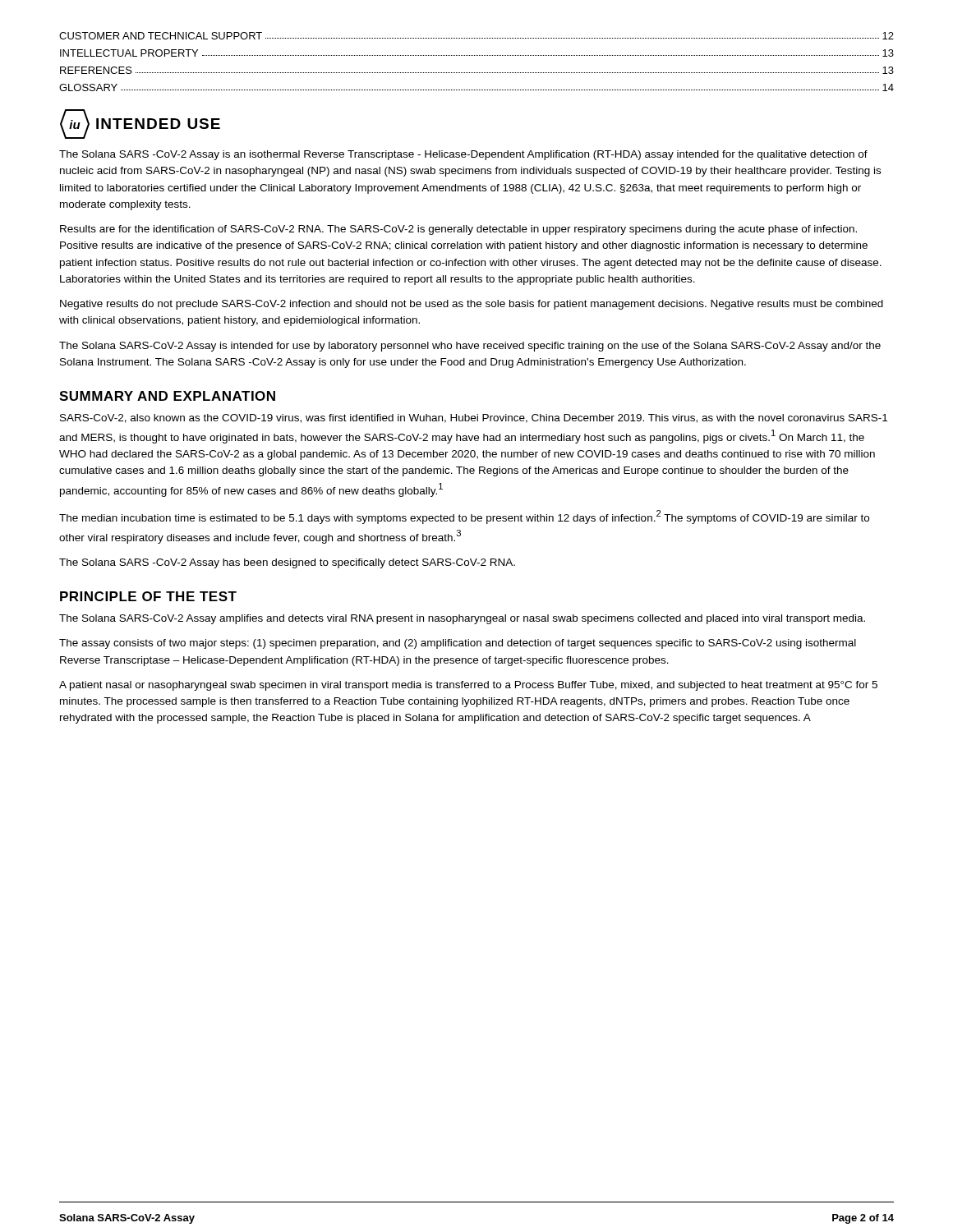Click on the text block containing "Negative results do not preclude SARS-CoV-2 infection and"

[476, 312]
